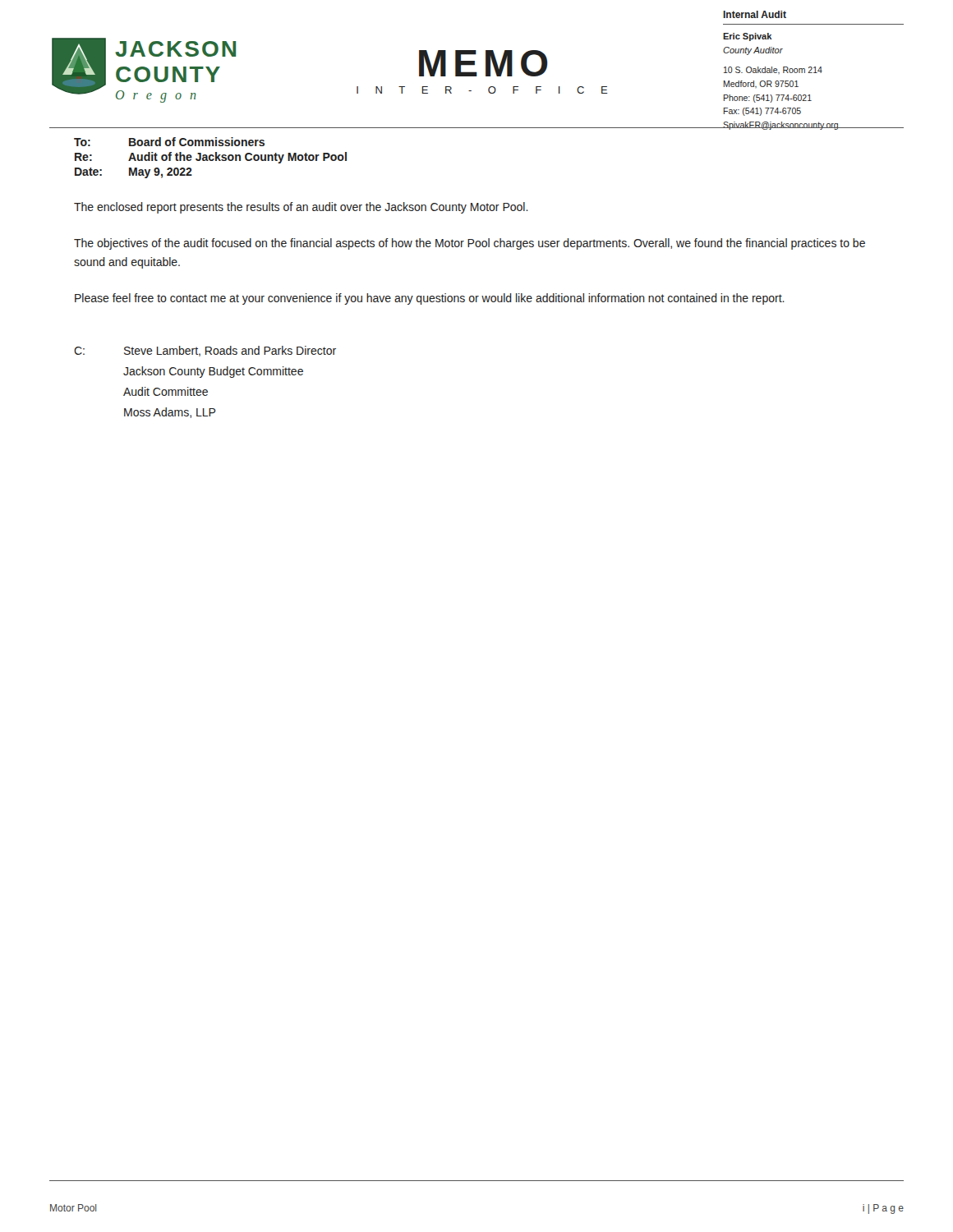Click on the region starting "The enclosed report presents the"
The width and height of the screenshot is (953, 1232).
point(301,207)
